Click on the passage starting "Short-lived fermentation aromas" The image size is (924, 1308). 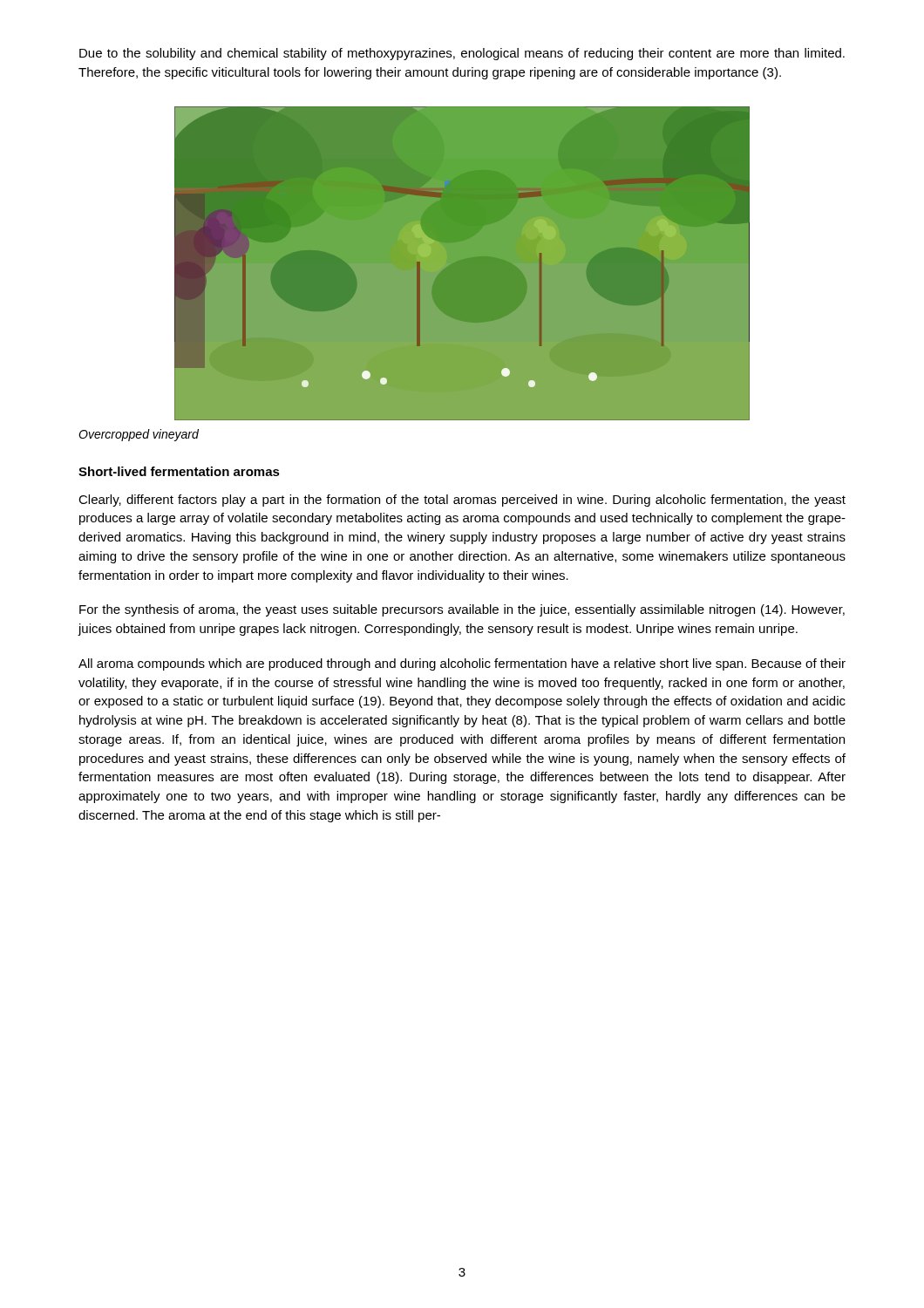click(x=179, y=471)
